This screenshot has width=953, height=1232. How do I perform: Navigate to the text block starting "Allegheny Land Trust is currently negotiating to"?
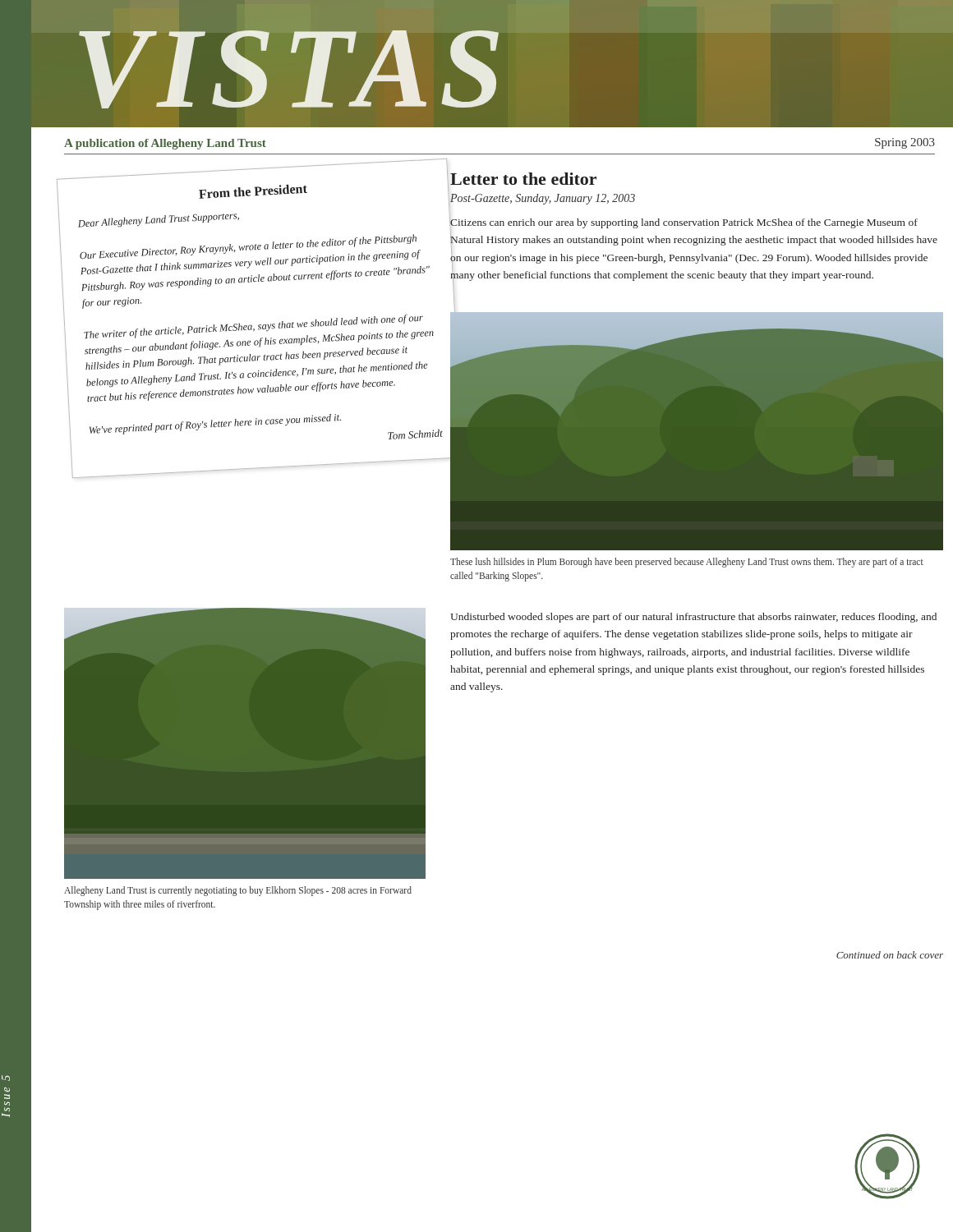pyautogui.click(x=238, y=897)
